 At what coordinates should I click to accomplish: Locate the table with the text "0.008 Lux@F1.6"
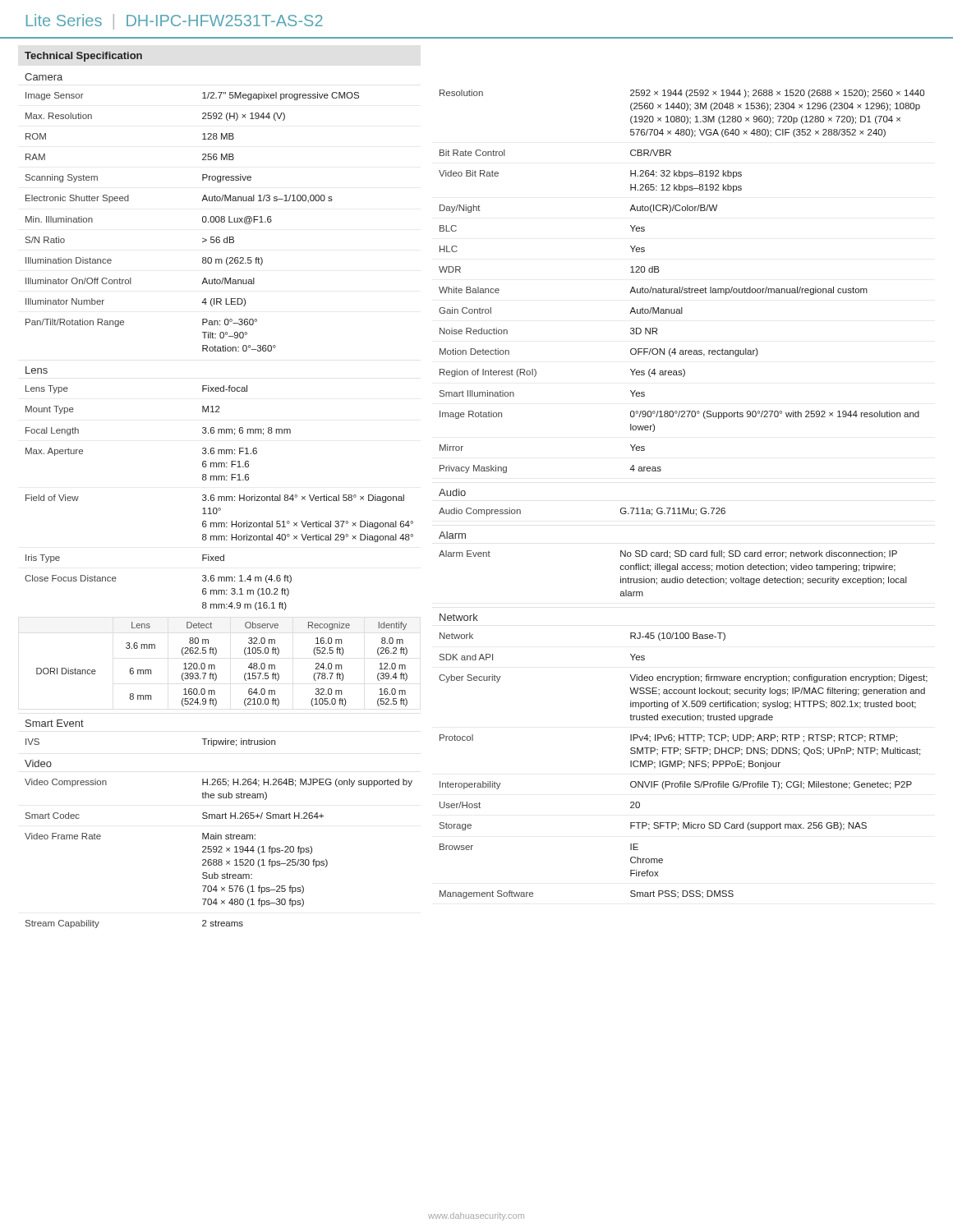tap(219, 213)
